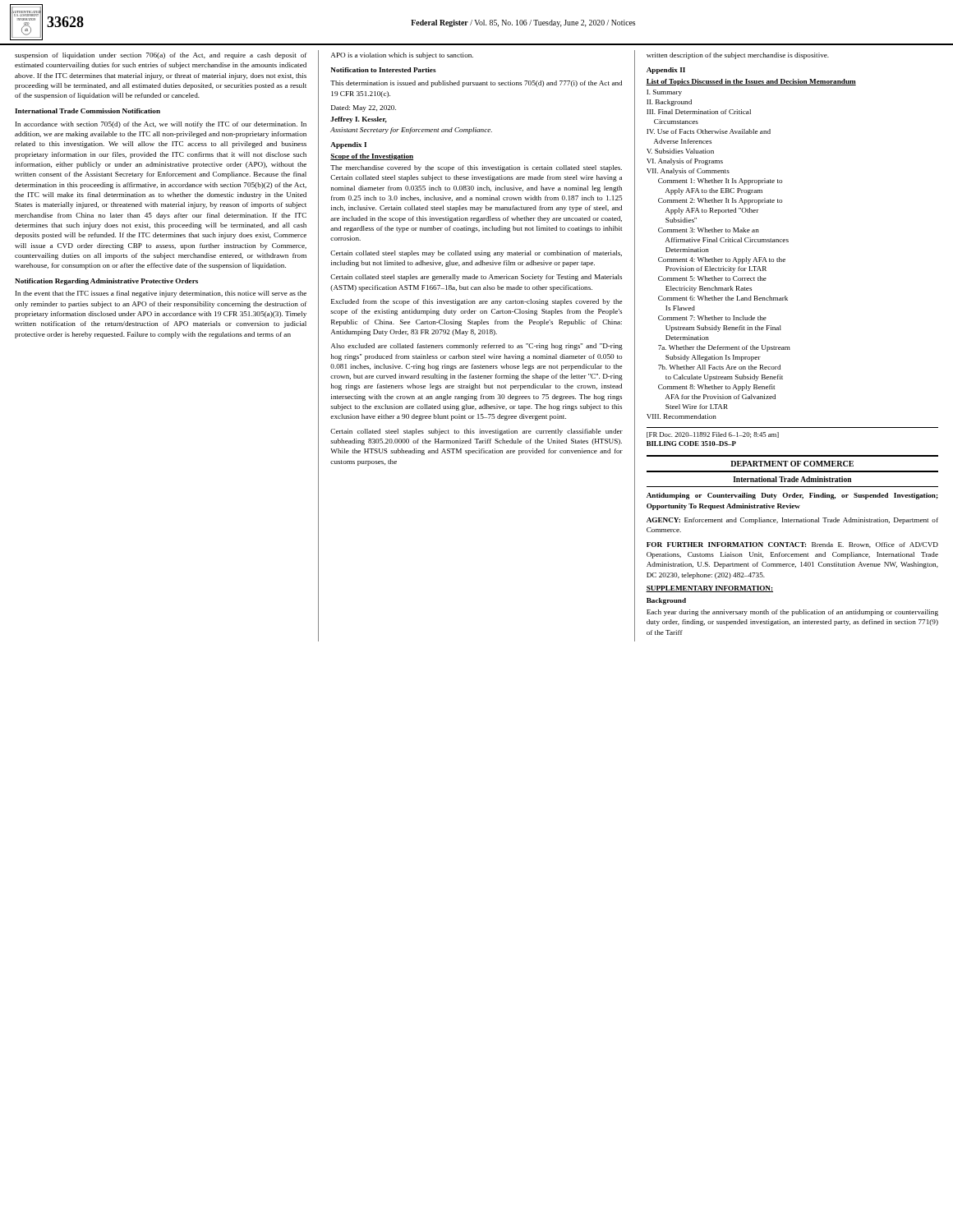Select the list item with the text "Comment 2: Whether It"
This screenshot has width=953, height=1232.
720,210
